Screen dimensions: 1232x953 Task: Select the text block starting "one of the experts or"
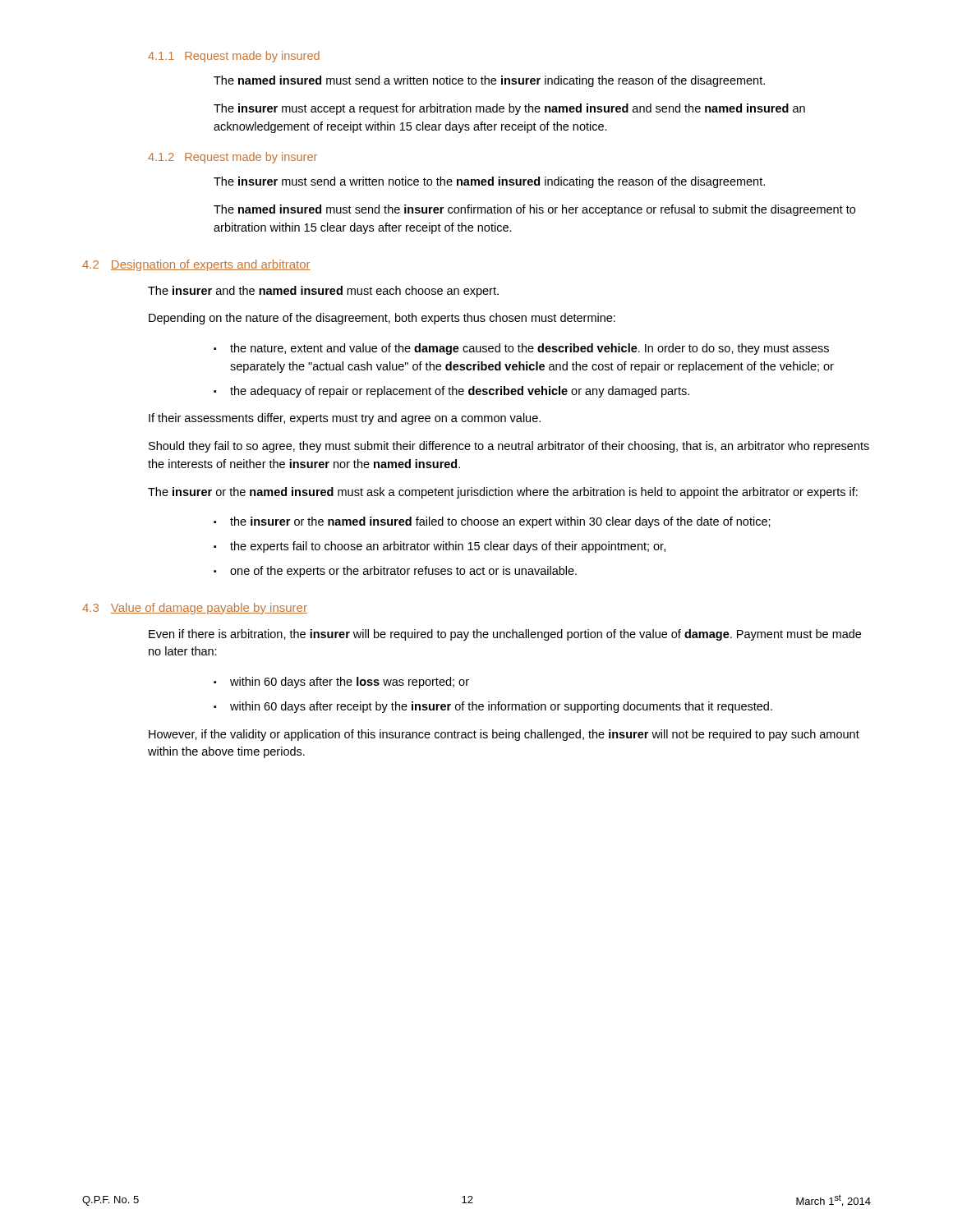tap(404, 571)
